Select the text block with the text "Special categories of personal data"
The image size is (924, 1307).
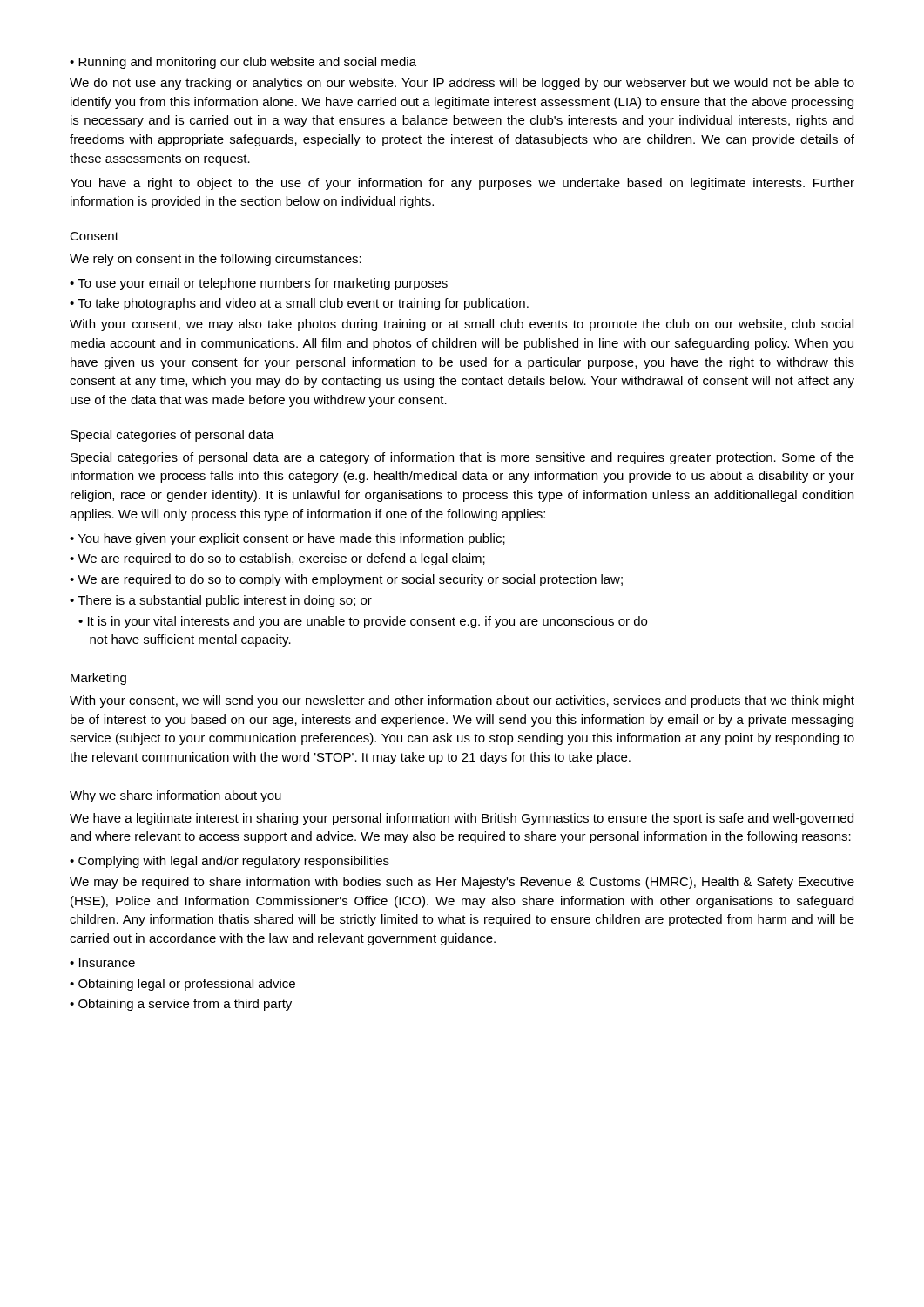[x=462, y=485]
